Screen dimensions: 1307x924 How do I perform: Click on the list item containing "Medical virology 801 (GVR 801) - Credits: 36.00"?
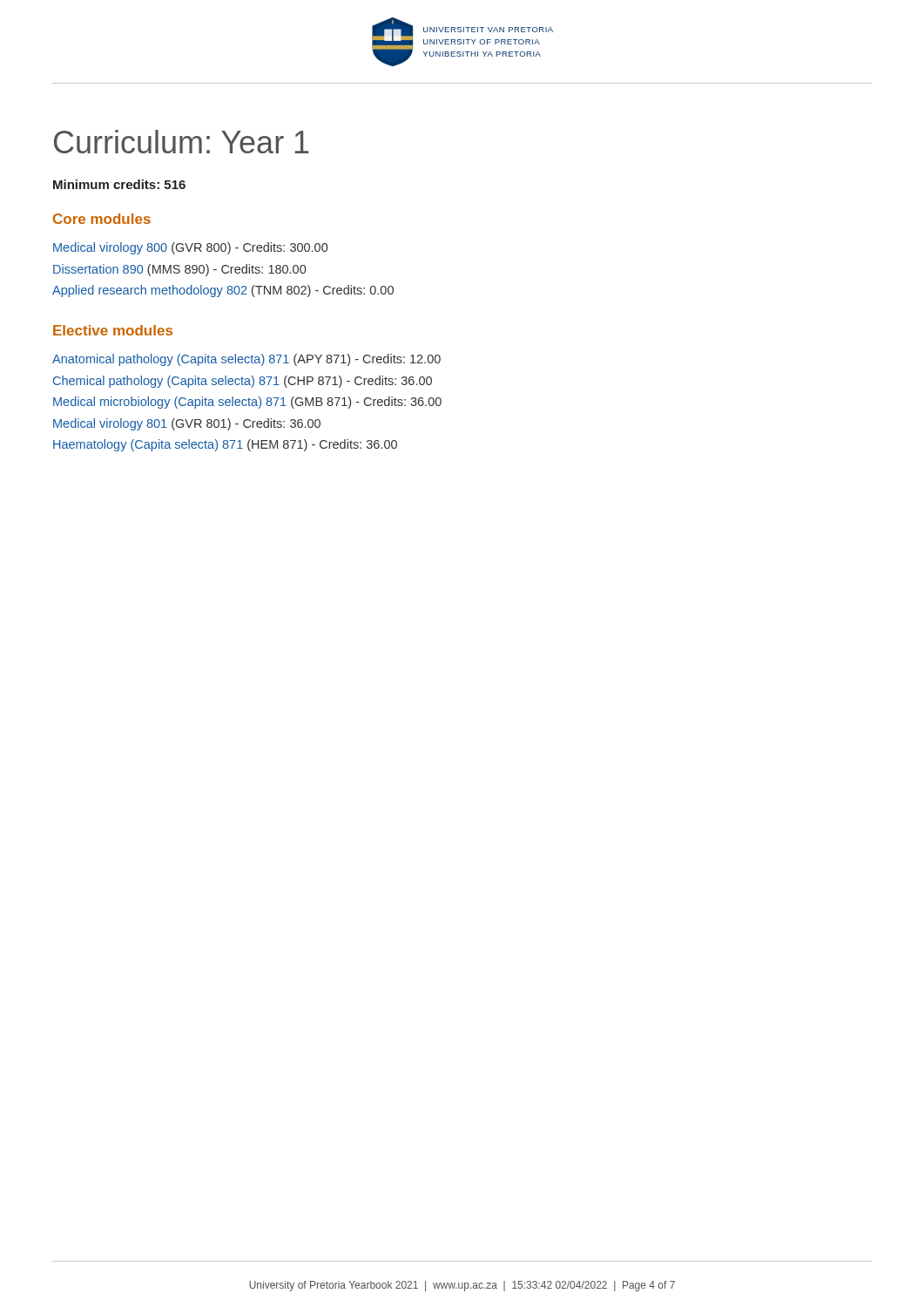[x=187, y=423]
